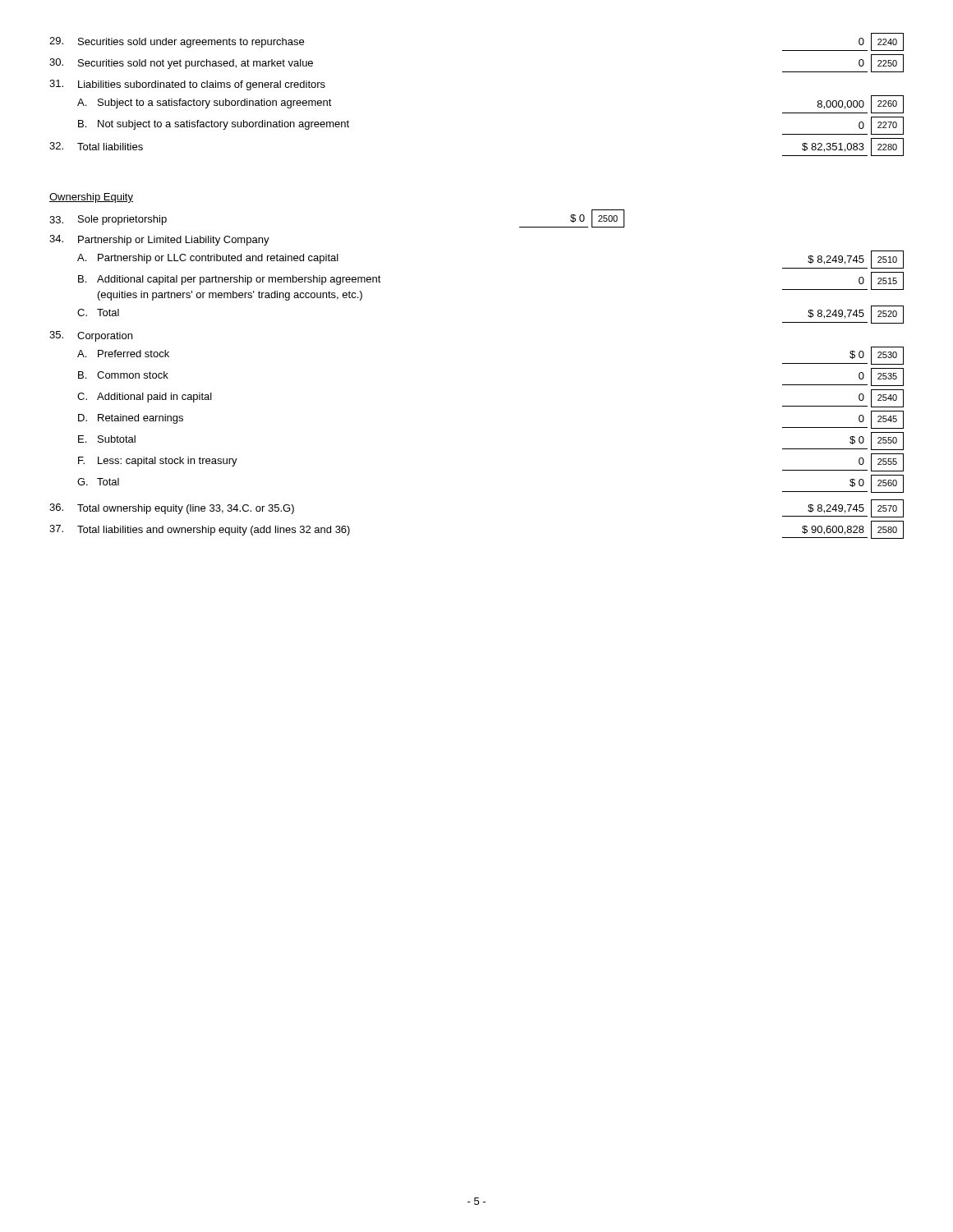Select the text block starting "32. Total liabilities $ 82,351,083 2280"

94,147
